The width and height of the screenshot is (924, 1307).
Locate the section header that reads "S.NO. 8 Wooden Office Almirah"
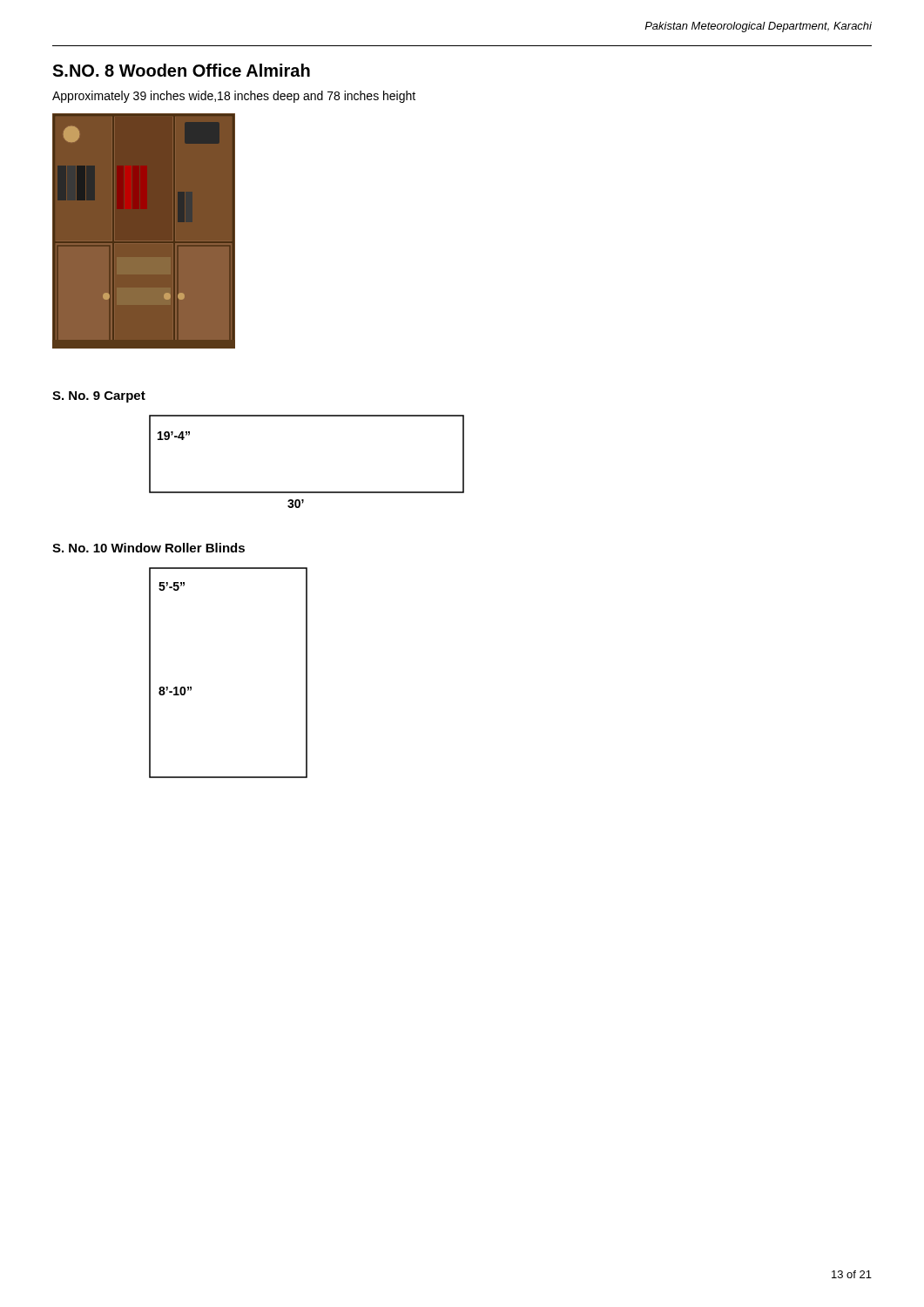point(181,71)
